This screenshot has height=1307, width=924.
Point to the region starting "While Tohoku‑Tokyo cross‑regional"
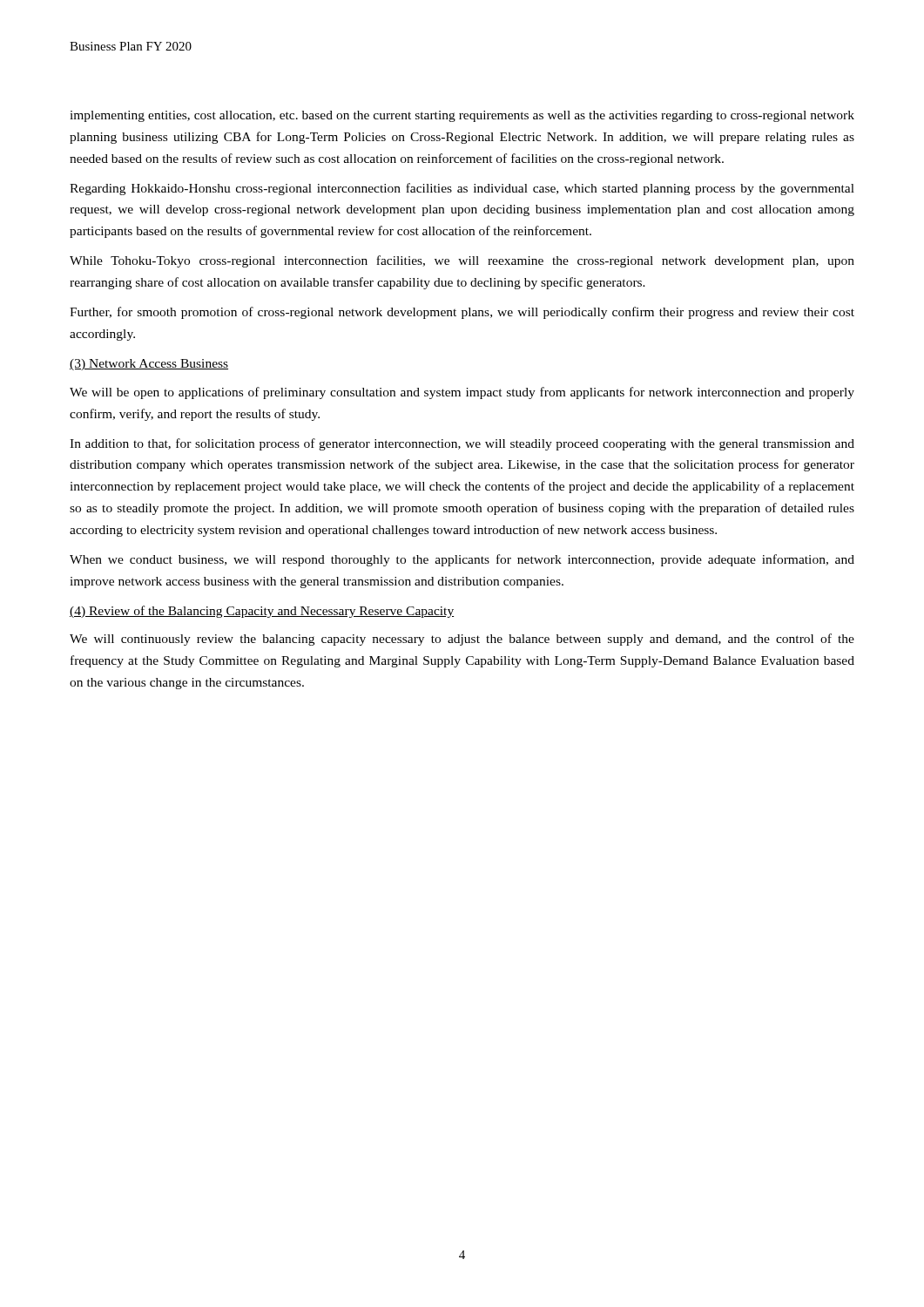point(462,271)
